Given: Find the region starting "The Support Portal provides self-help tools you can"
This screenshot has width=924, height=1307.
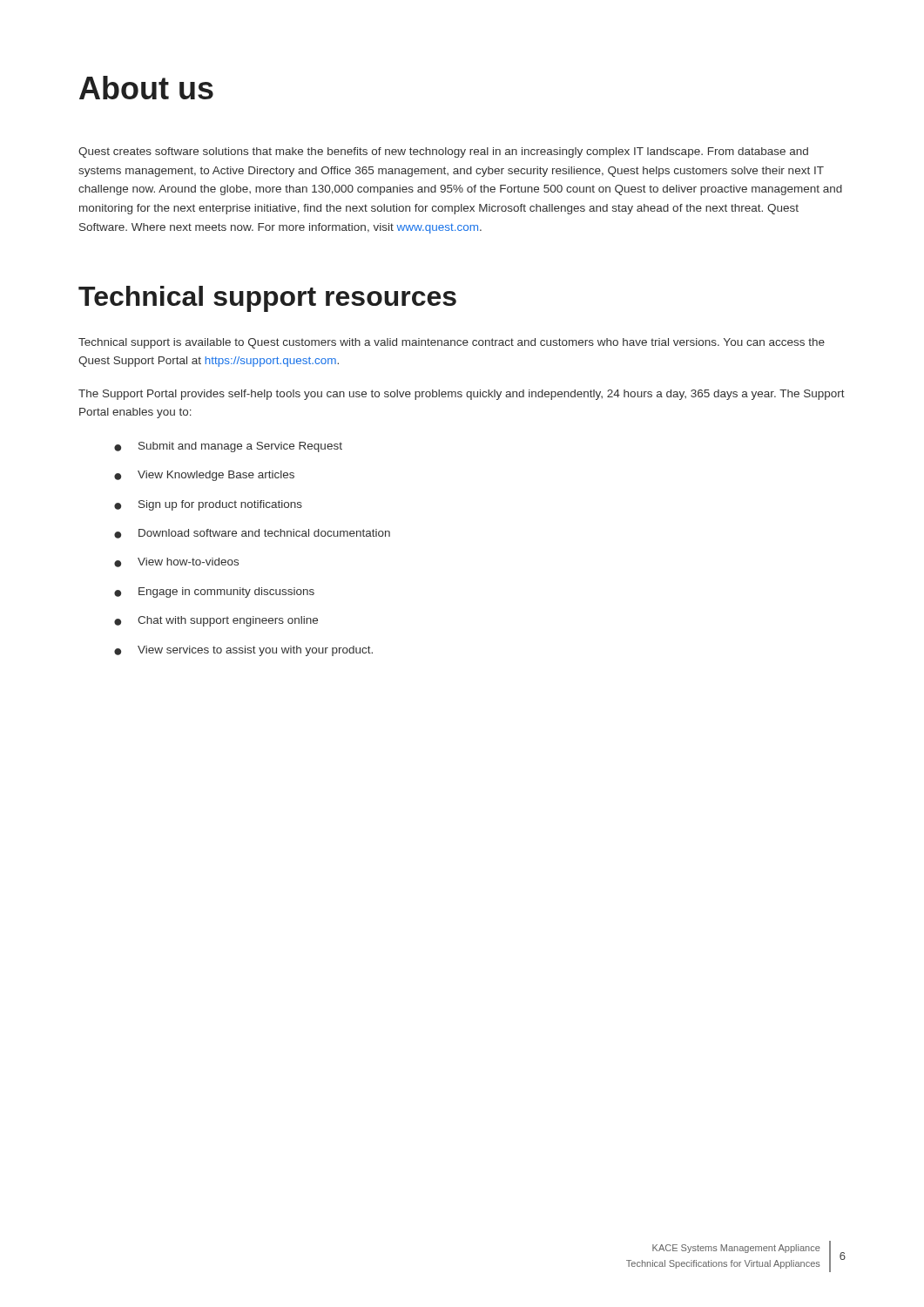Looking at the screenshot, I should (461, 403).
